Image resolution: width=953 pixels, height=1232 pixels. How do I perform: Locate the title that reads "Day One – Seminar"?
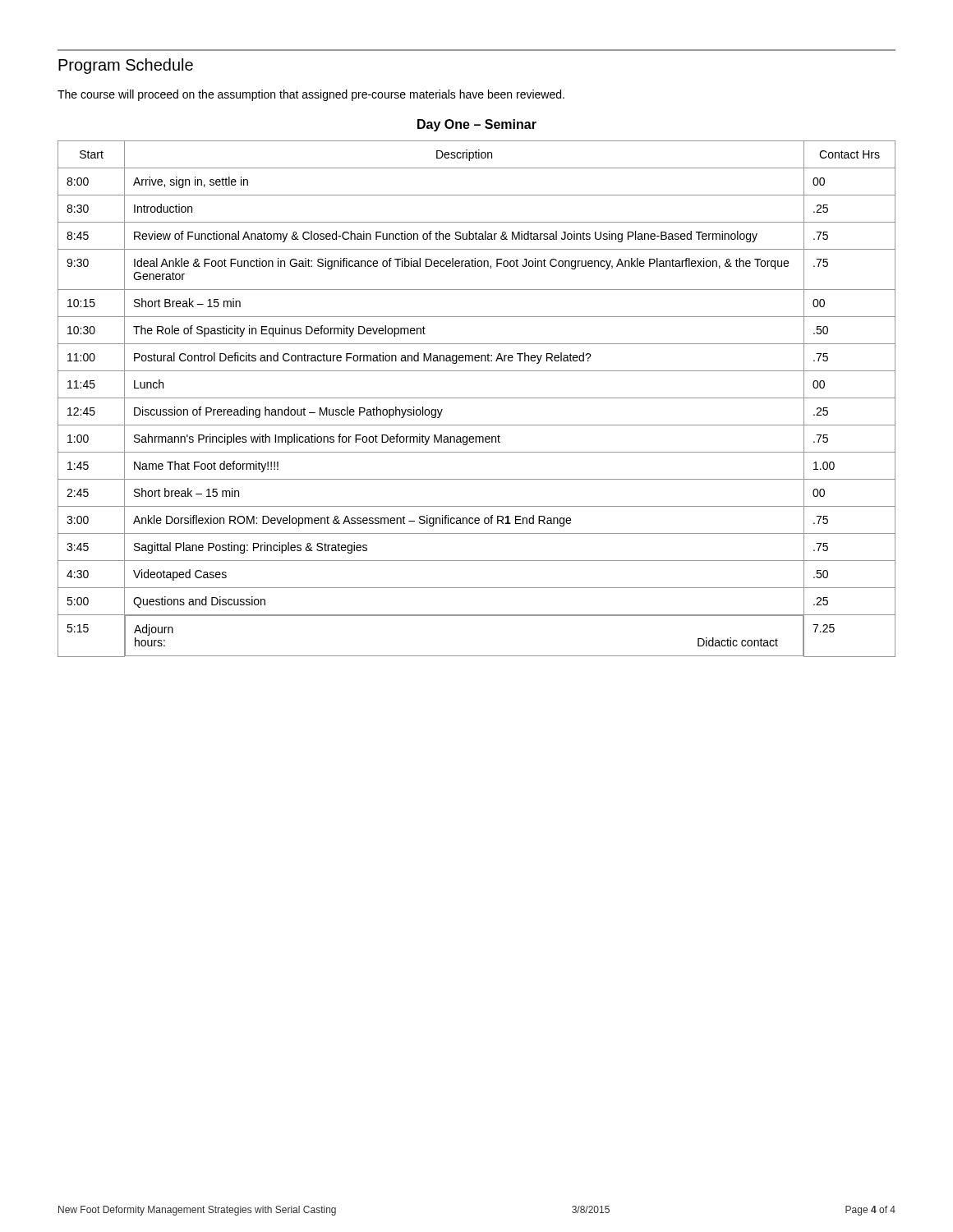click(476, 124)
